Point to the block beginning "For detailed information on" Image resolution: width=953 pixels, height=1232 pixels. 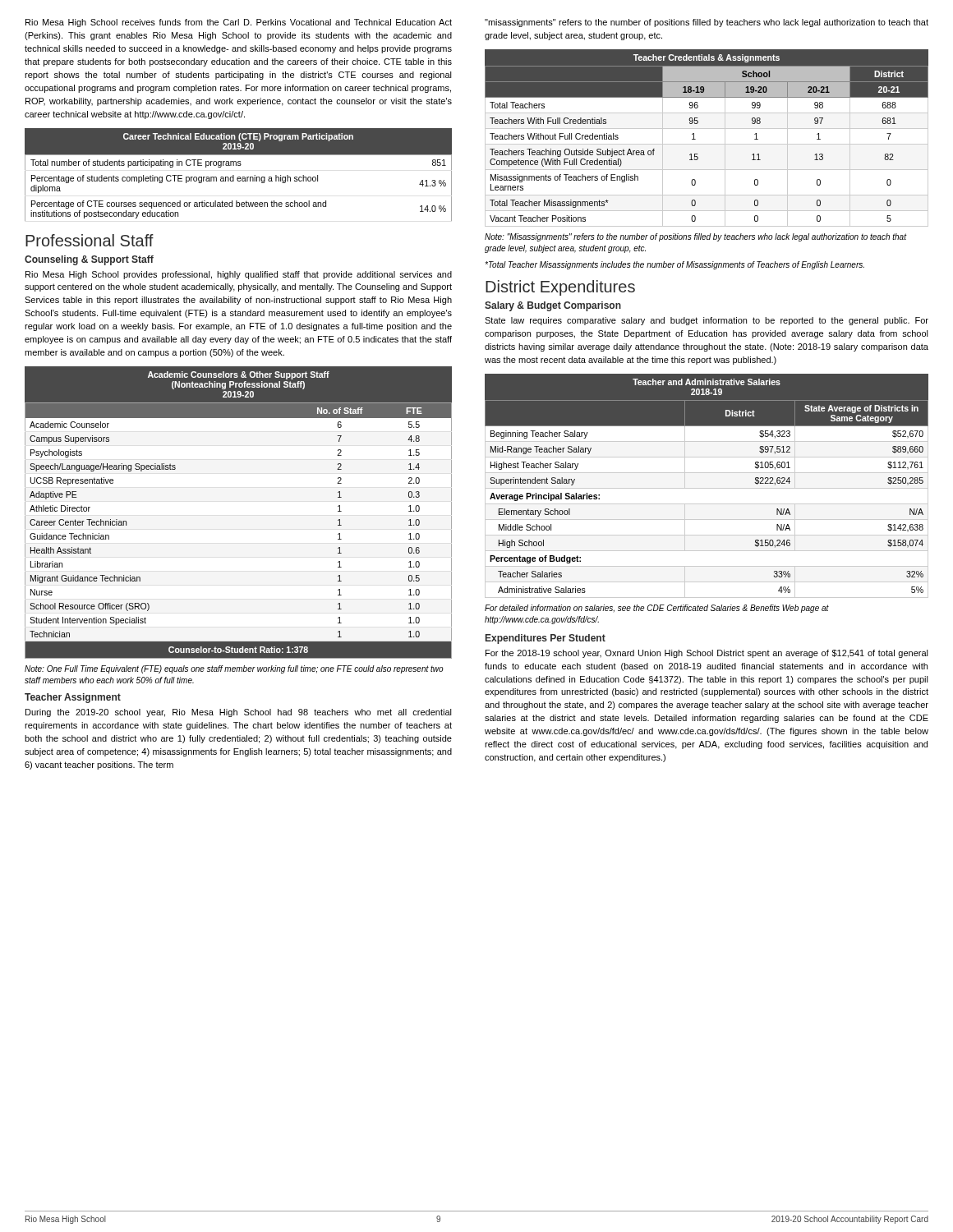click(657, 614)
